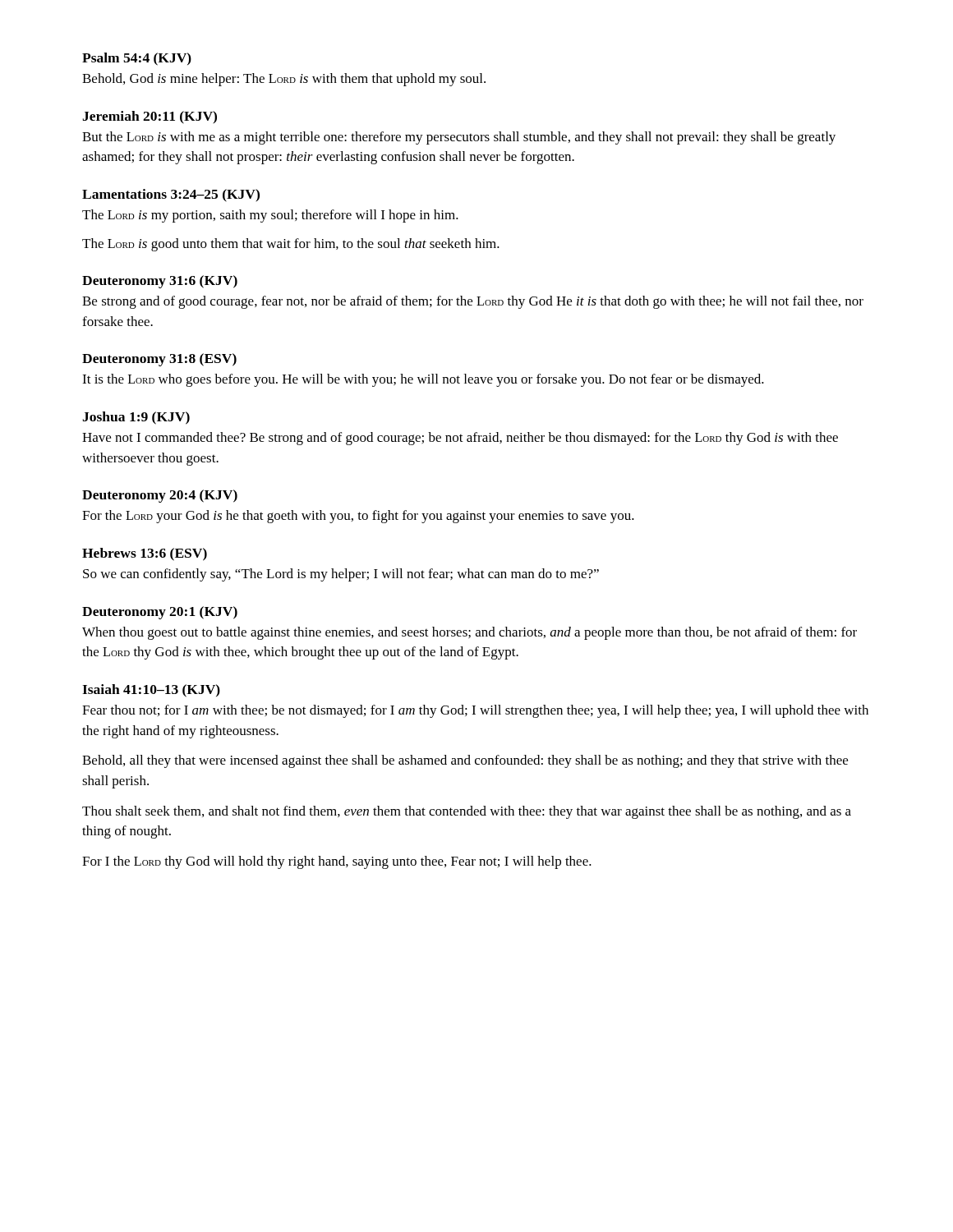Select the section header that reads "Deuteronomy 20:1 (KJV)"

(160, 611)
